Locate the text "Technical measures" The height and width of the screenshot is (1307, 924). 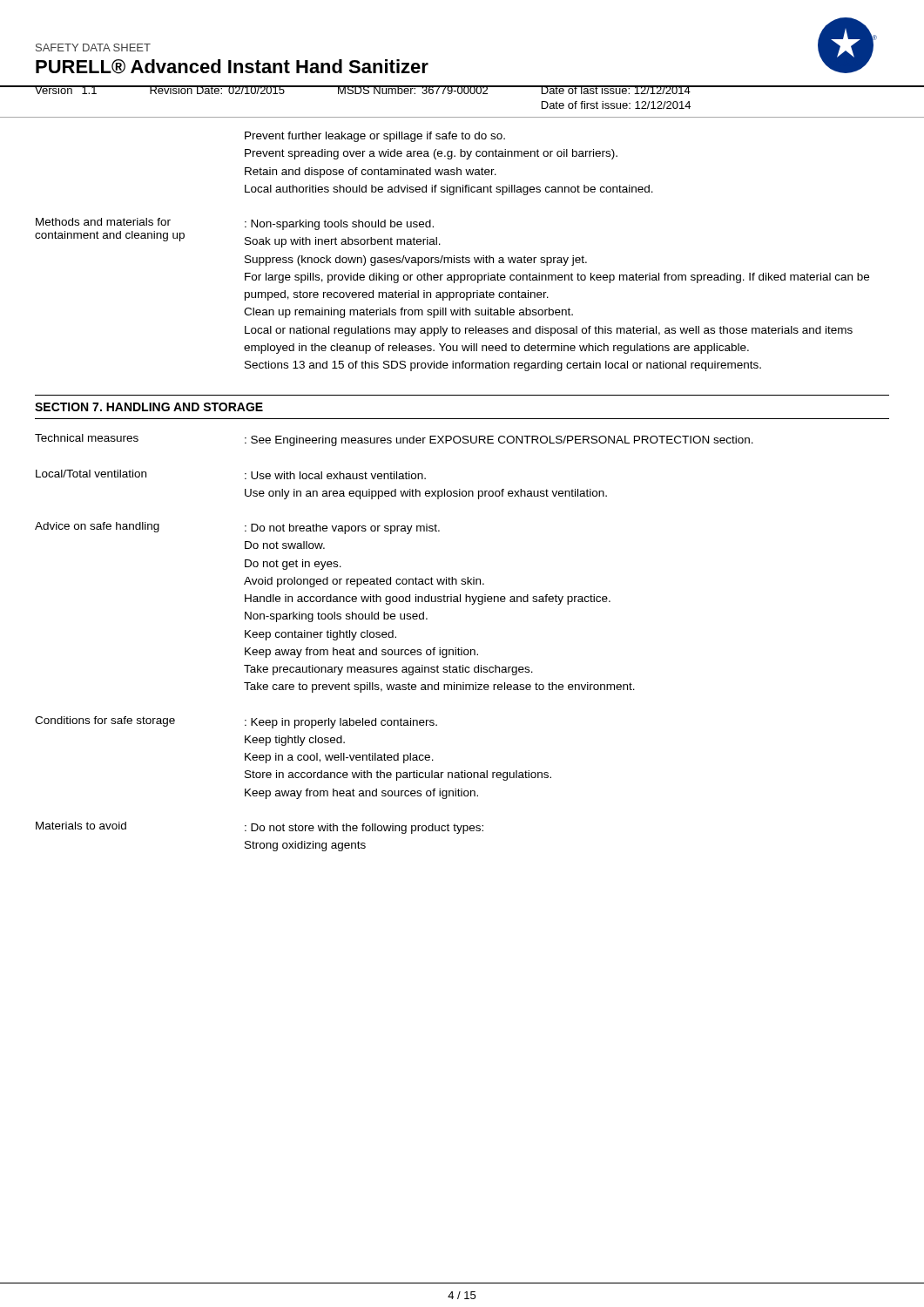click(87, 438)
